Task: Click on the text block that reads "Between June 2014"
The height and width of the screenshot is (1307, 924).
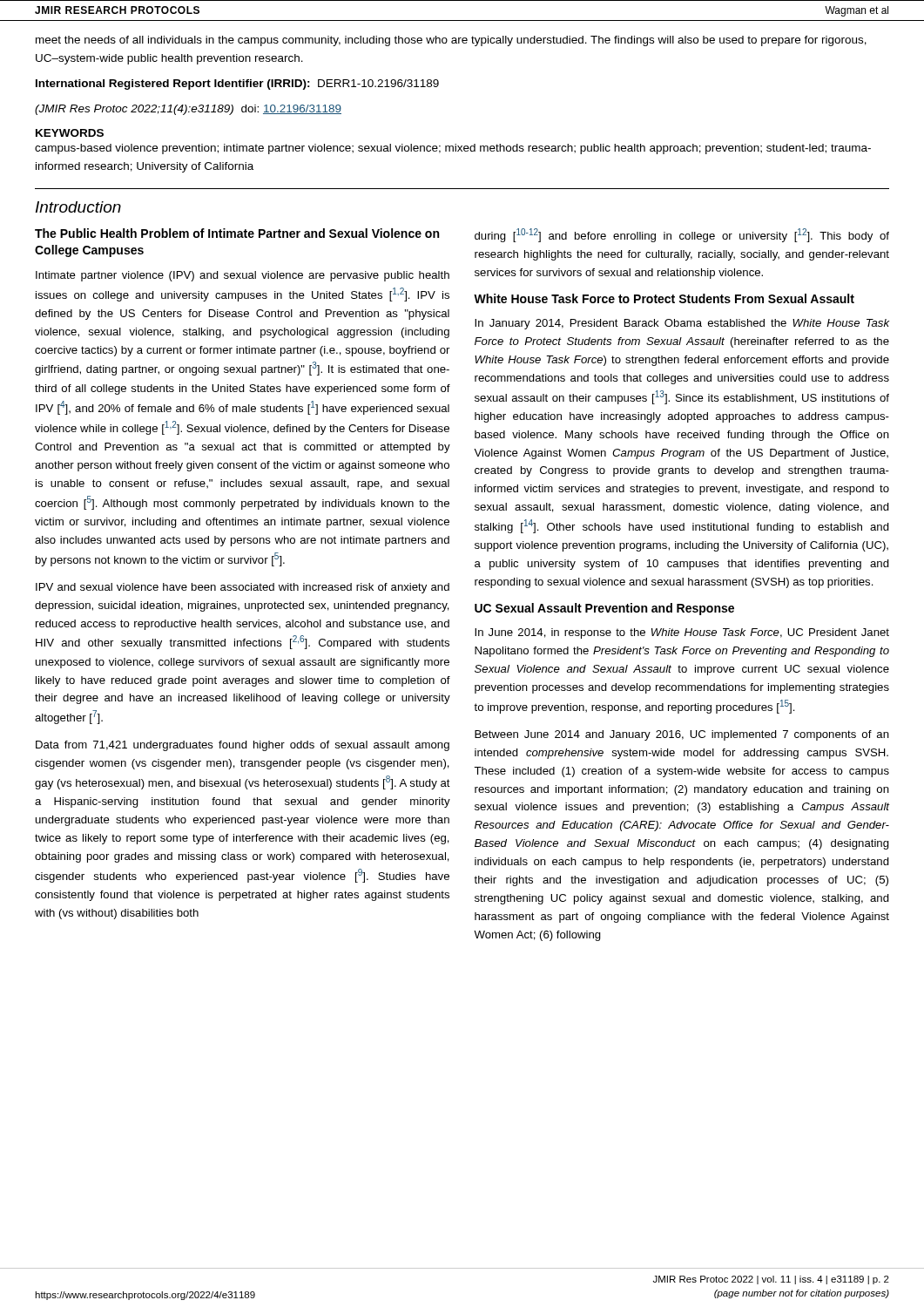Action: point(682,834)
